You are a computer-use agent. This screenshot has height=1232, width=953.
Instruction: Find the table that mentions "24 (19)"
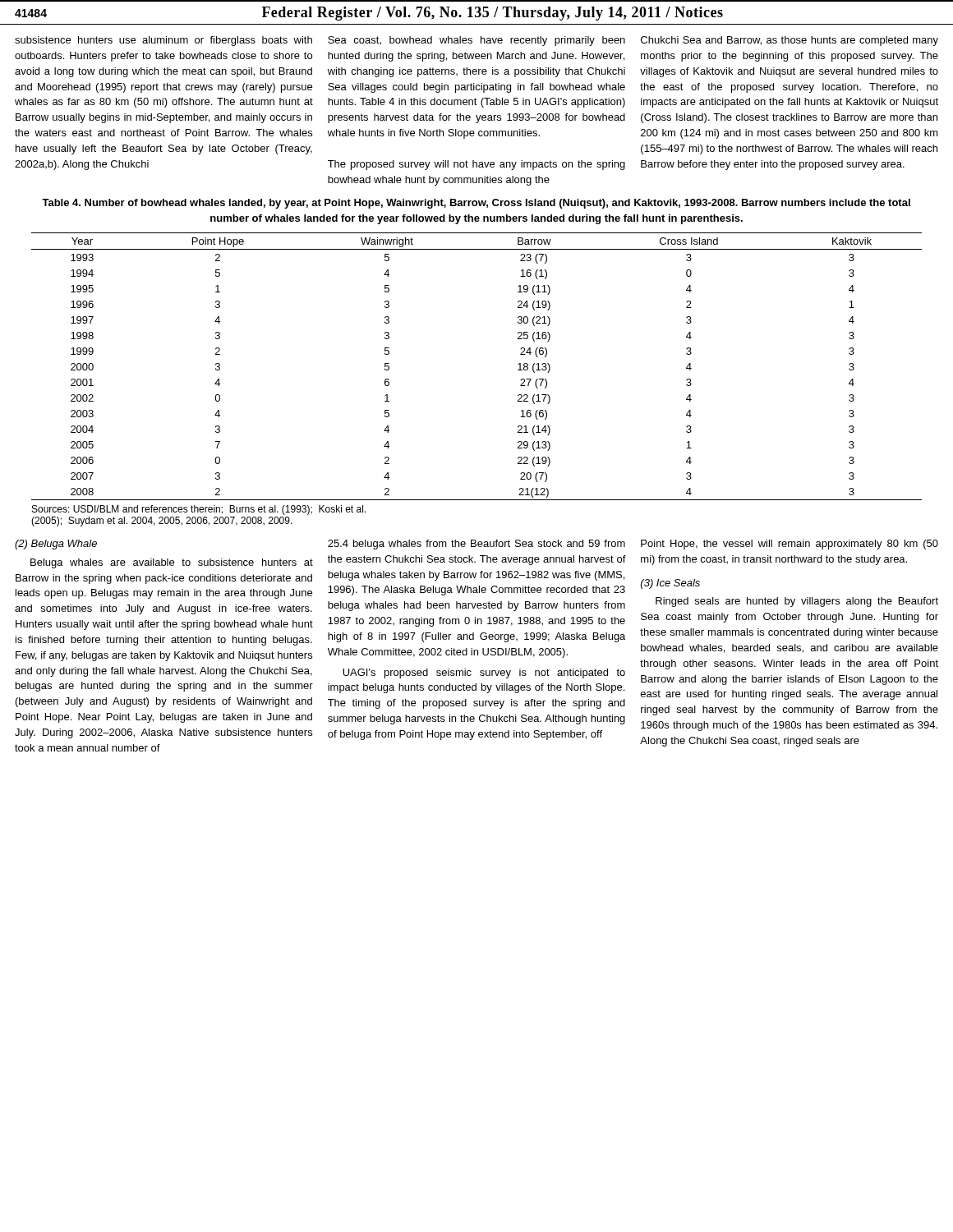pyautogui.click(x=476, y=366)
